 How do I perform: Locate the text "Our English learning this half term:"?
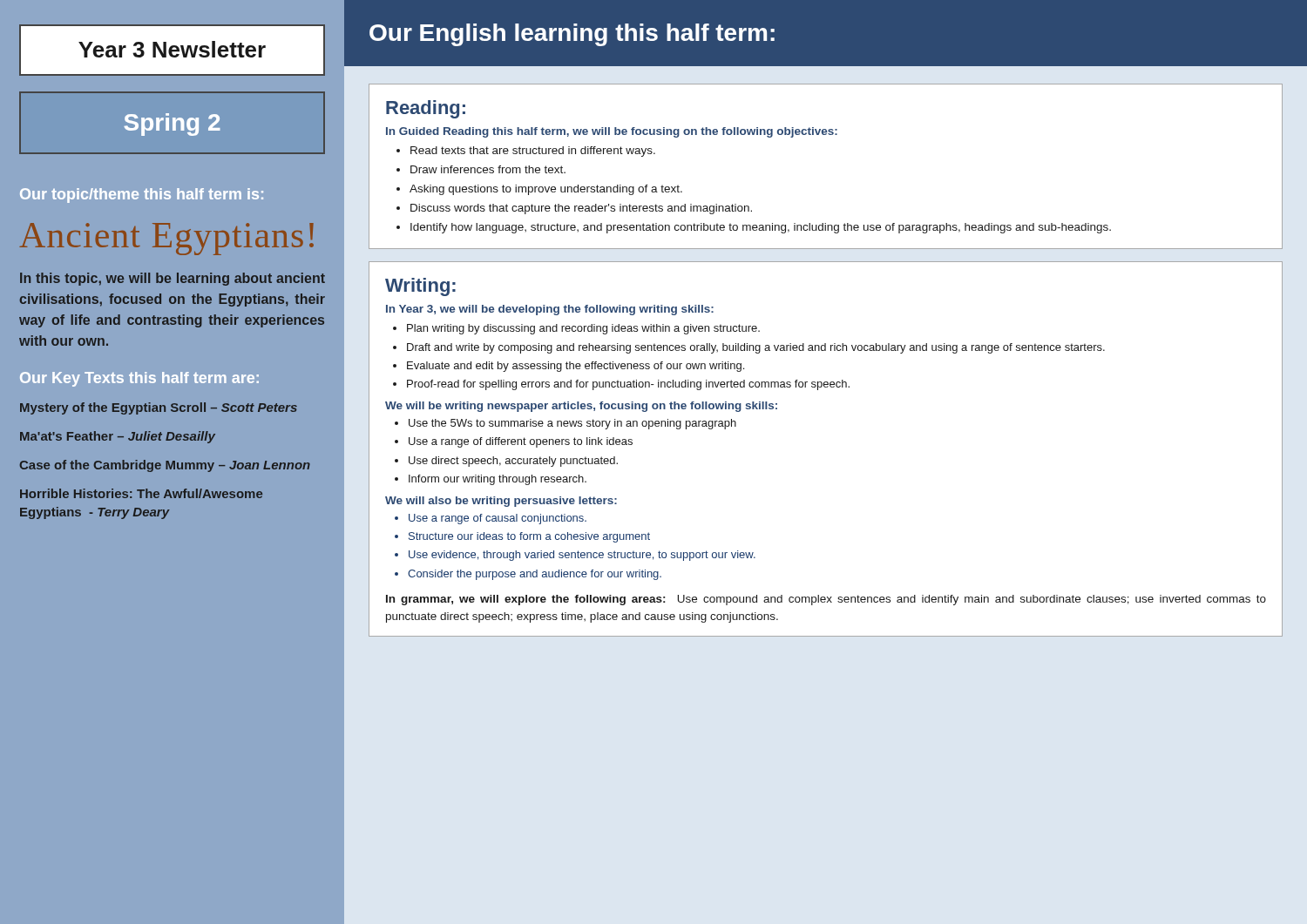(826, 33)
